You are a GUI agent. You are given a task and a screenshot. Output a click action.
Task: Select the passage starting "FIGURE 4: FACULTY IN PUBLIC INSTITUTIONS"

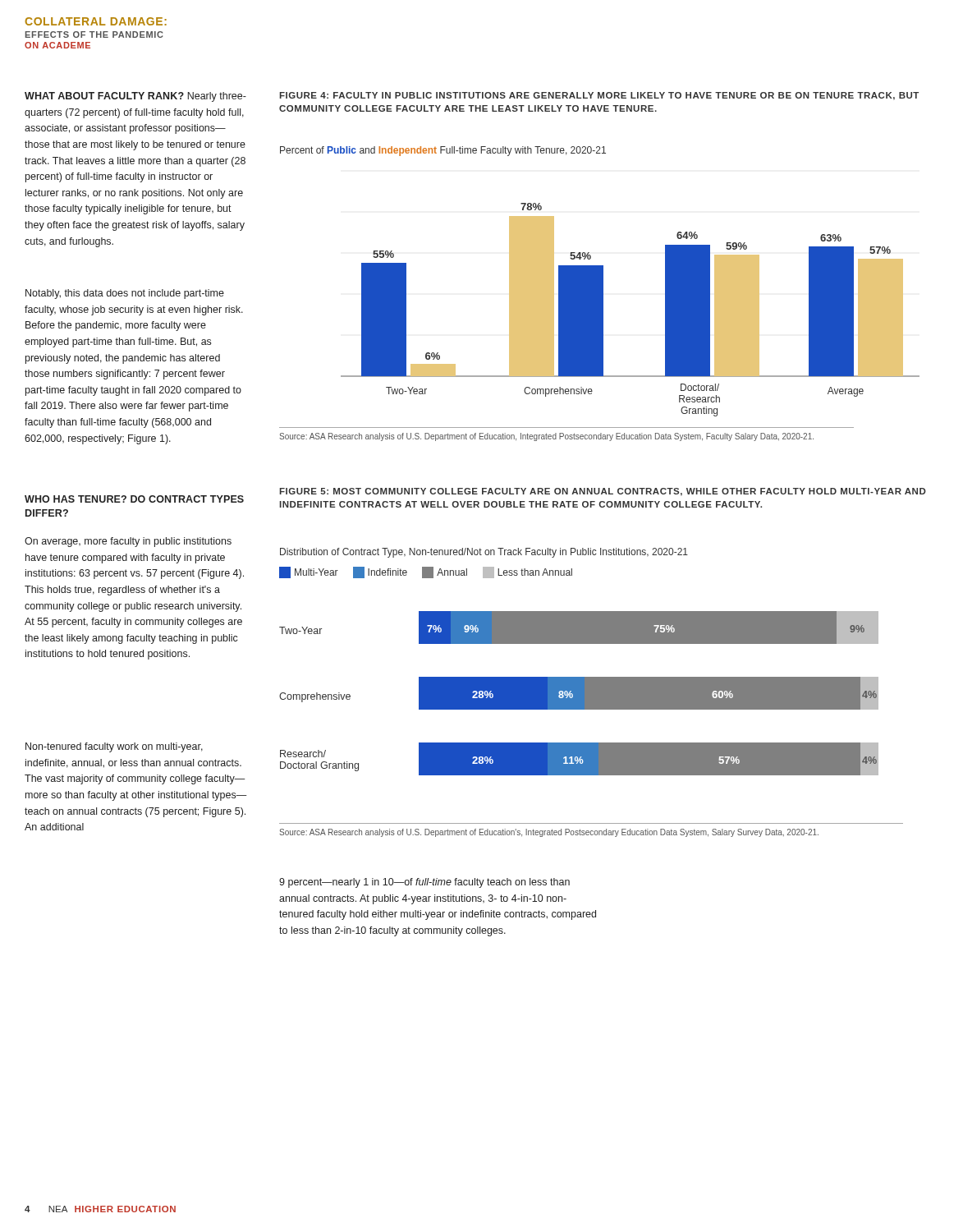pos(599,102)
